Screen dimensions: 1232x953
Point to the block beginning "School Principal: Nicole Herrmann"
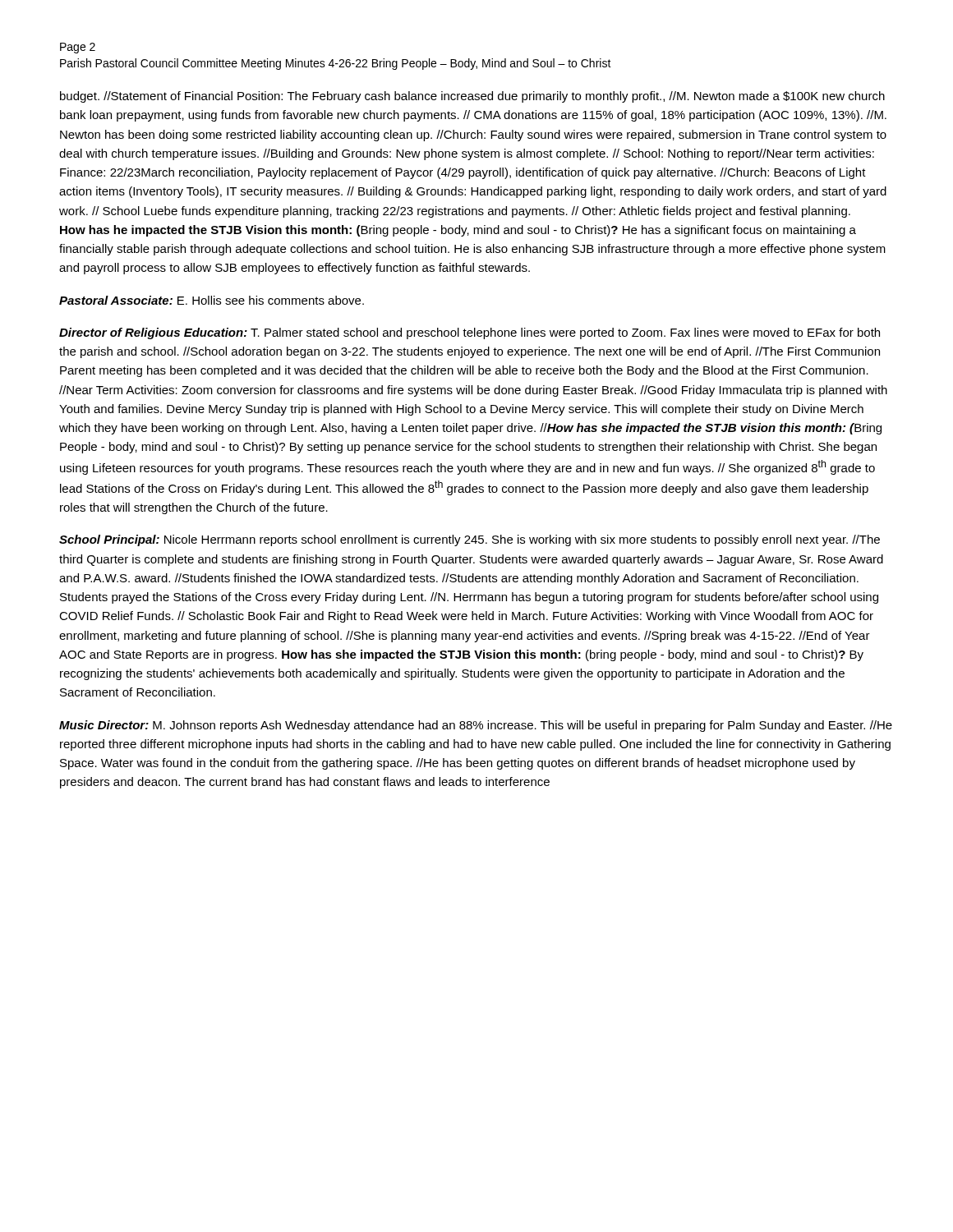click(471, 616)
